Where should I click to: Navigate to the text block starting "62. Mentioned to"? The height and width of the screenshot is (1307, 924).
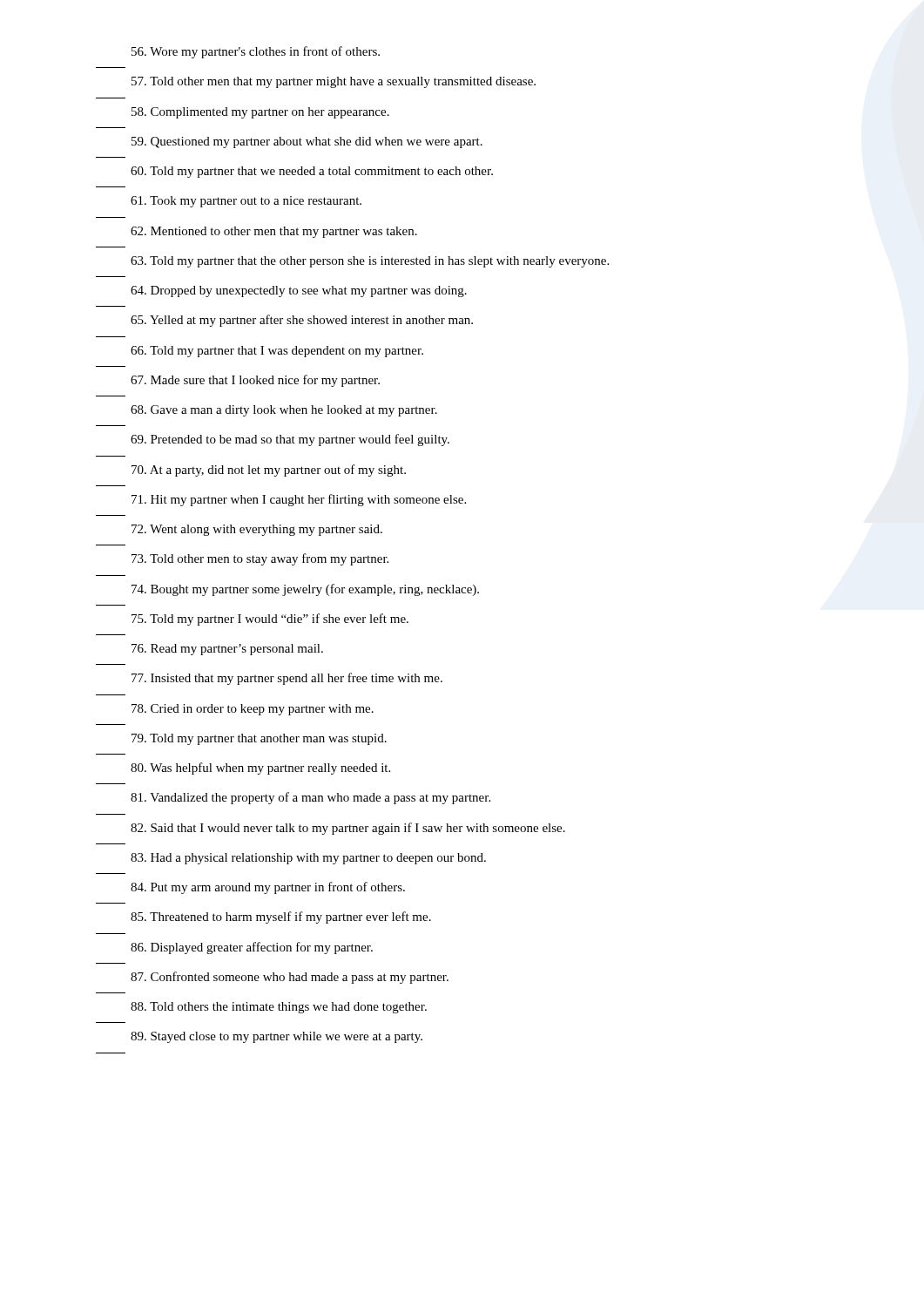click(x=274, y=232)
